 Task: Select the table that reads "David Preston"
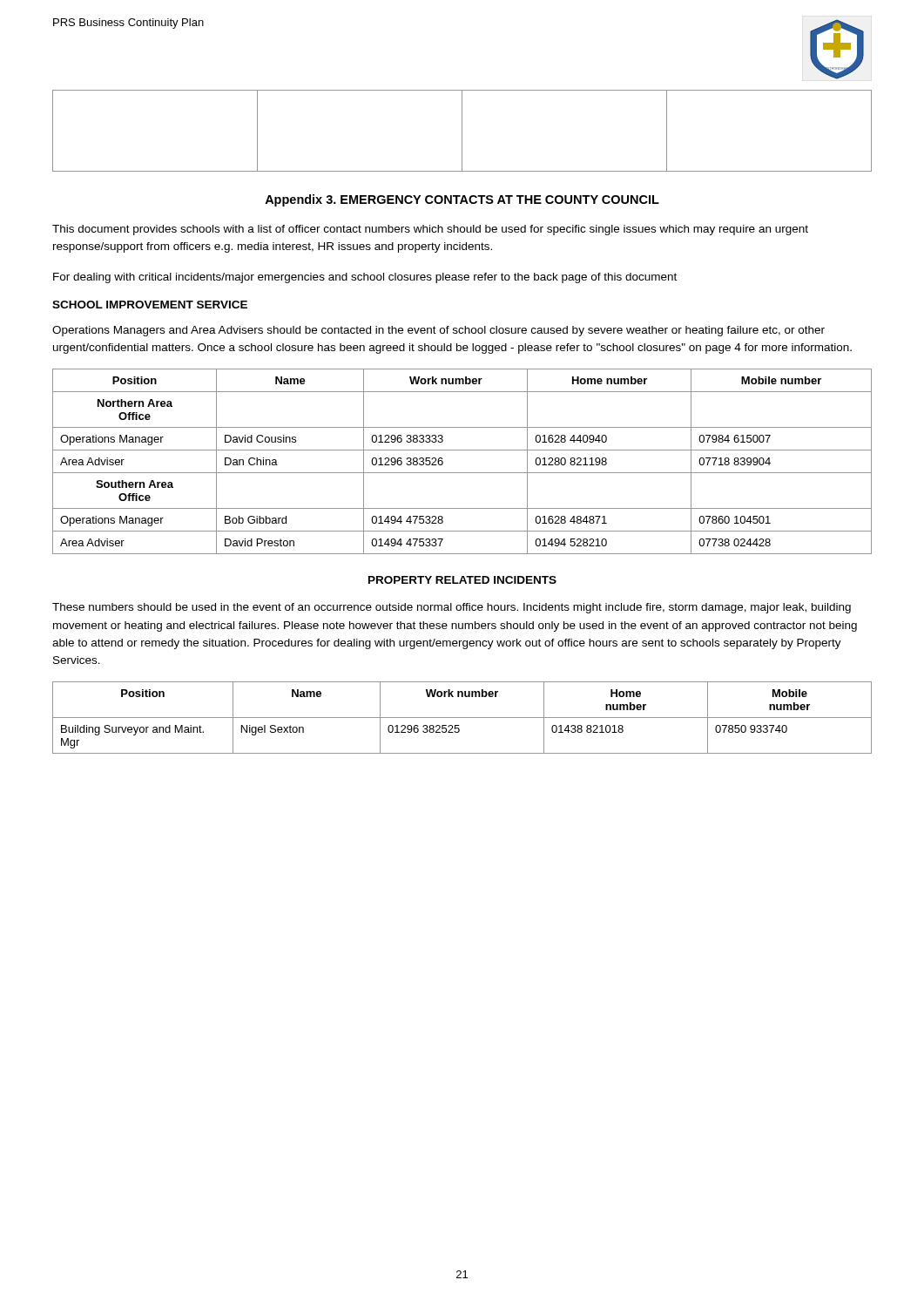click(462, 462)
